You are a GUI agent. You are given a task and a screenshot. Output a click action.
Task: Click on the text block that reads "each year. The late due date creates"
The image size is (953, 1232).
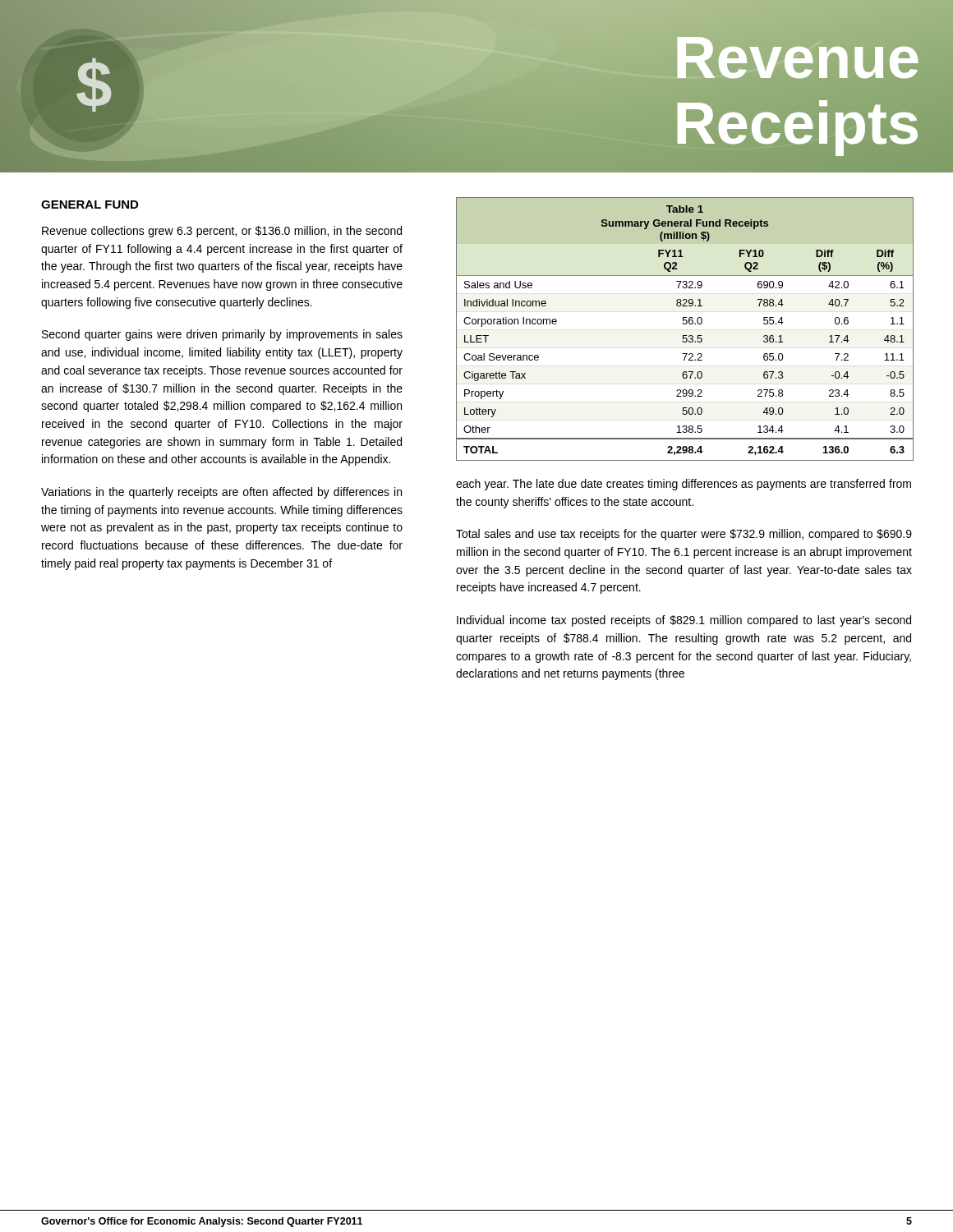click(684, 493)
